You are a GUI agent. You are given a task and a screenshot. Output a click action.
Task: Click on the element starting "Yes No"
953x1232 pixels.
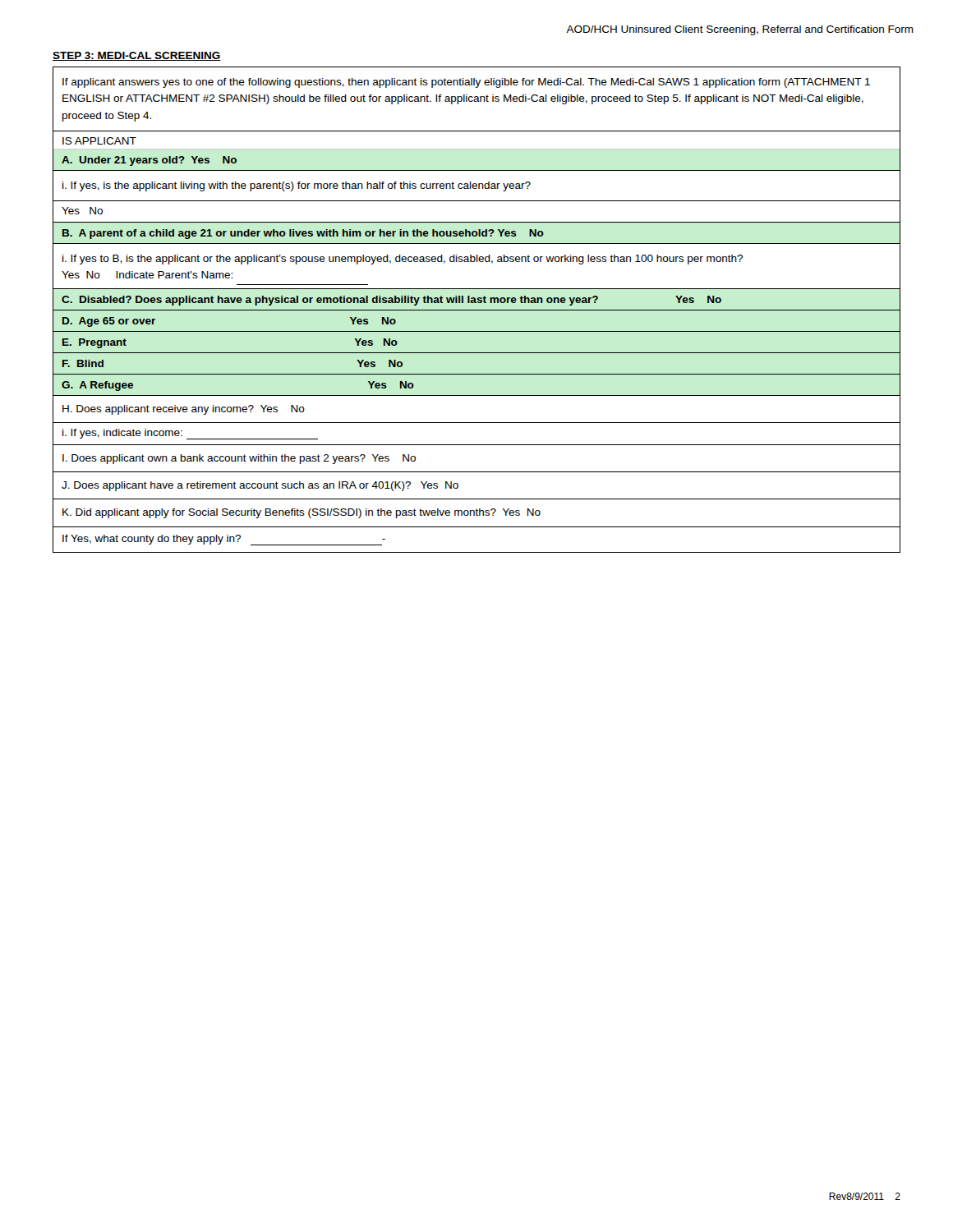pos(82,211)
